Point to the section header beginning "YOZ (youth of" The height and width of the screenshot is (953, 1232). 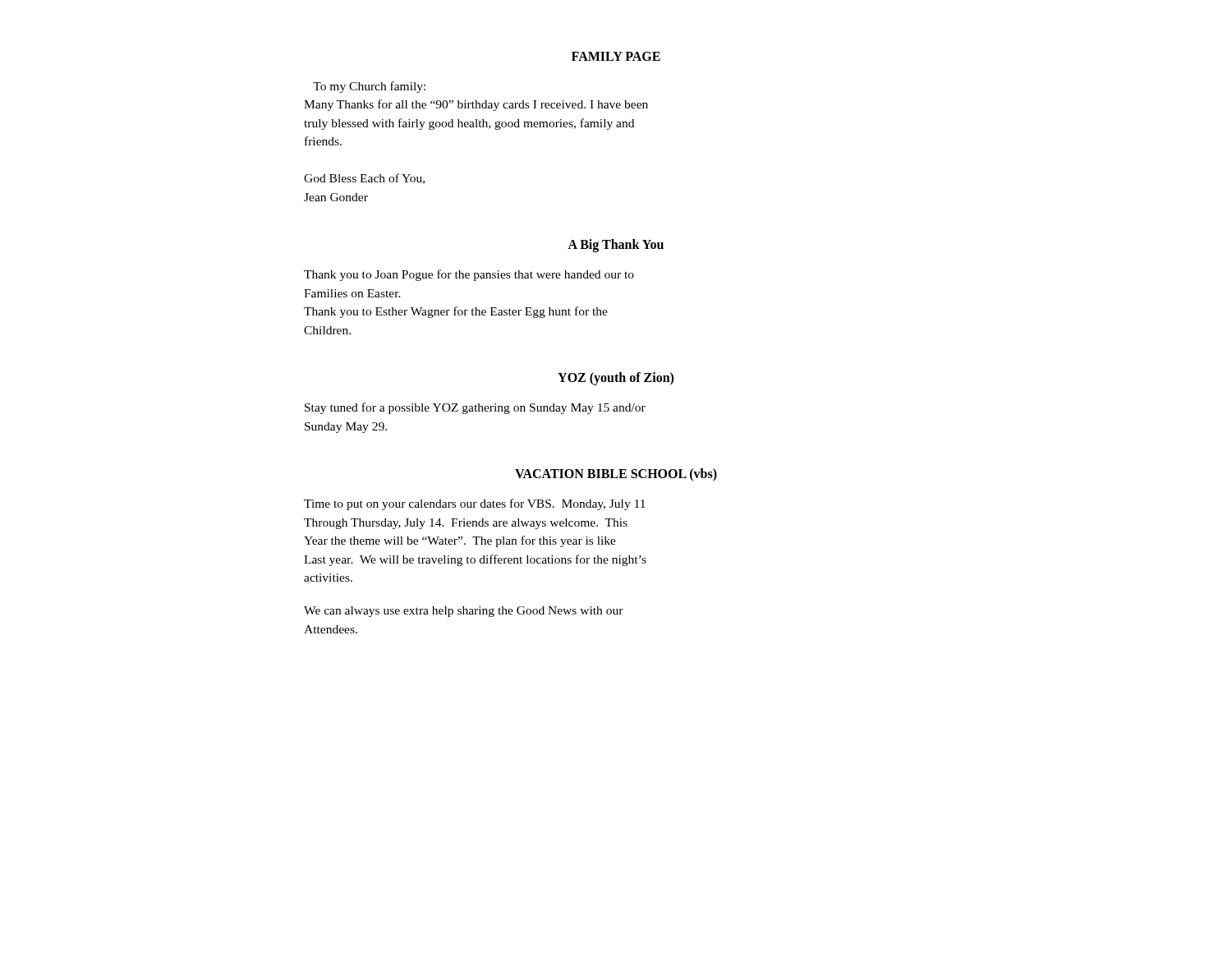point(616,378)
